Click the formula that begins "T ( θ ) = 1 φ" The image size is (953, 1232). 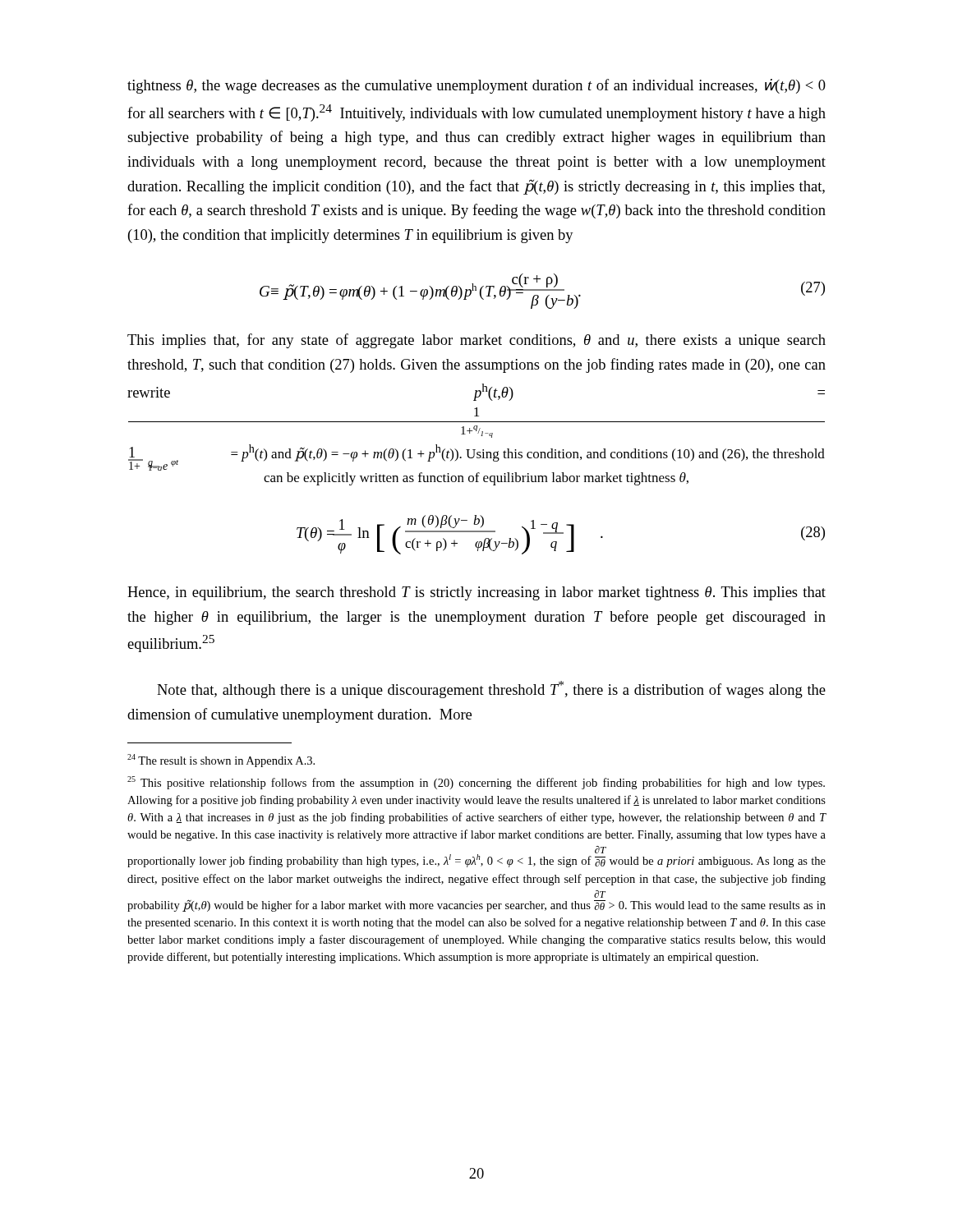561,533
